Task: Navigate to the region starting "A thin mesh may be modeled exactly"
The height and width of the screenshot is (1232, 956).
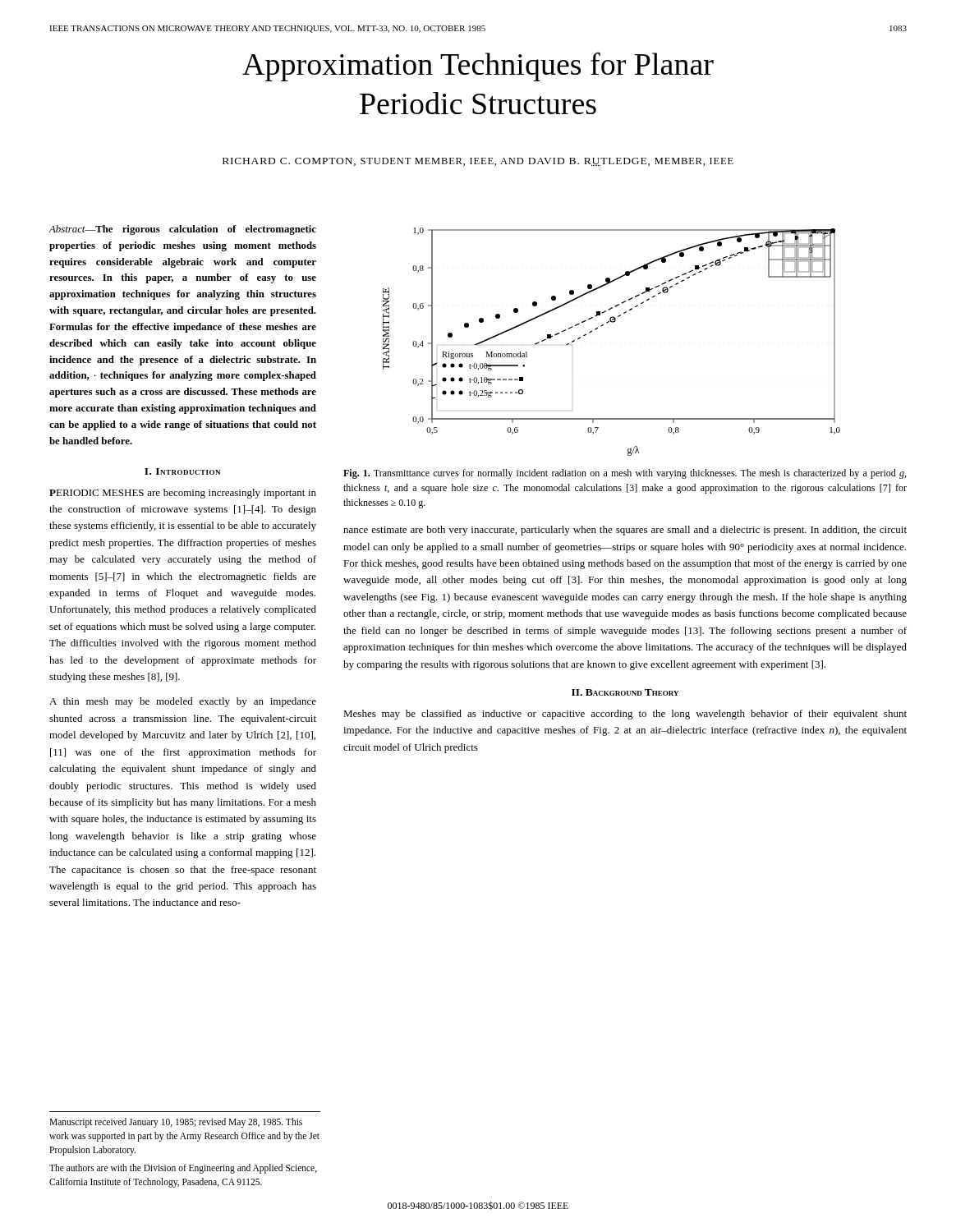Action: click(183, 802)
